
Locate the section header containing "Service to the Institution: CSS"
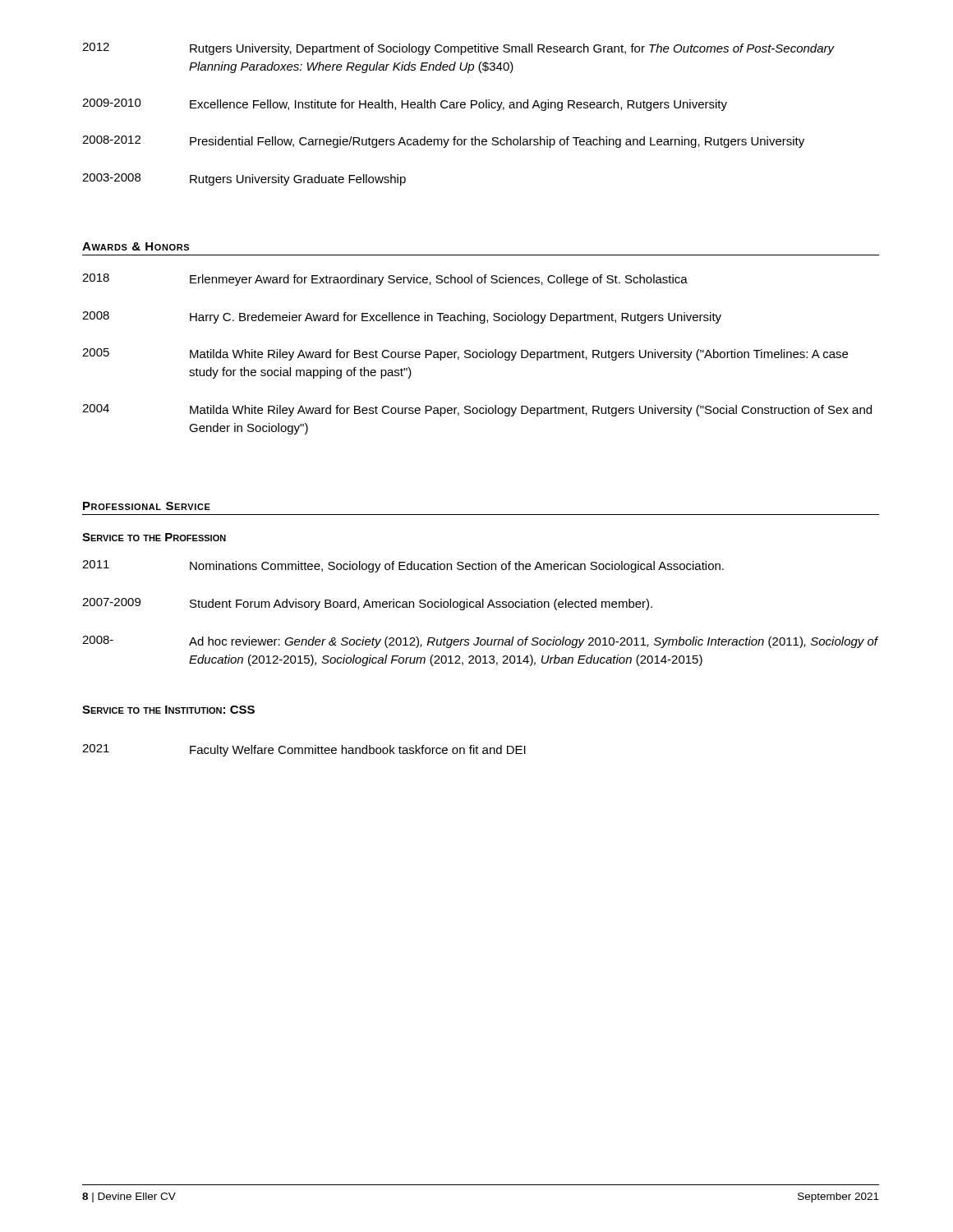(x=169, y=709)
